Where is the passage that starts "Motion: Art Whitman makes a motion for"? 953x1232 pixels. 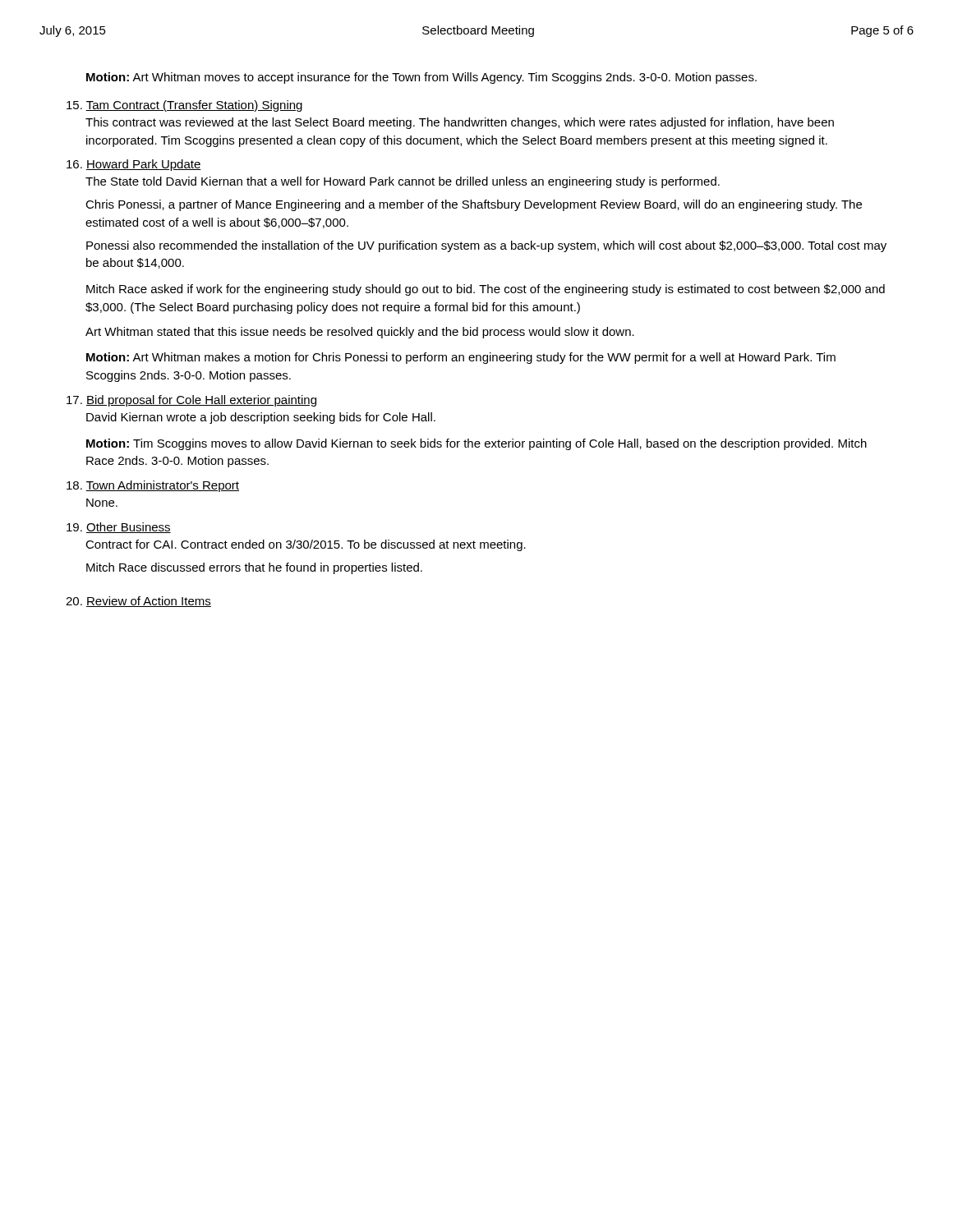461,366
